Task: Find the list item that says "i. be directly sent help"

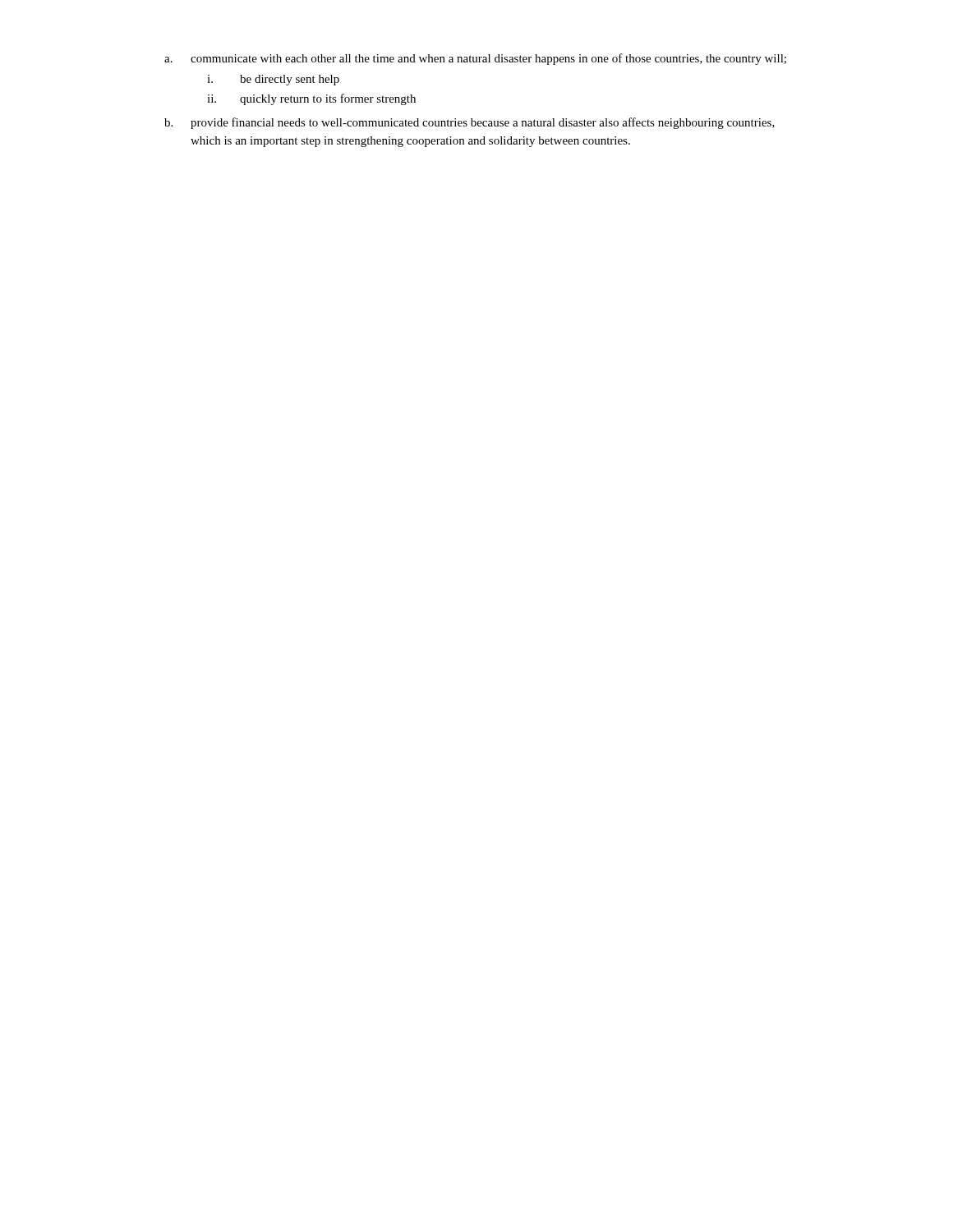Action: [x=273, y=80]
